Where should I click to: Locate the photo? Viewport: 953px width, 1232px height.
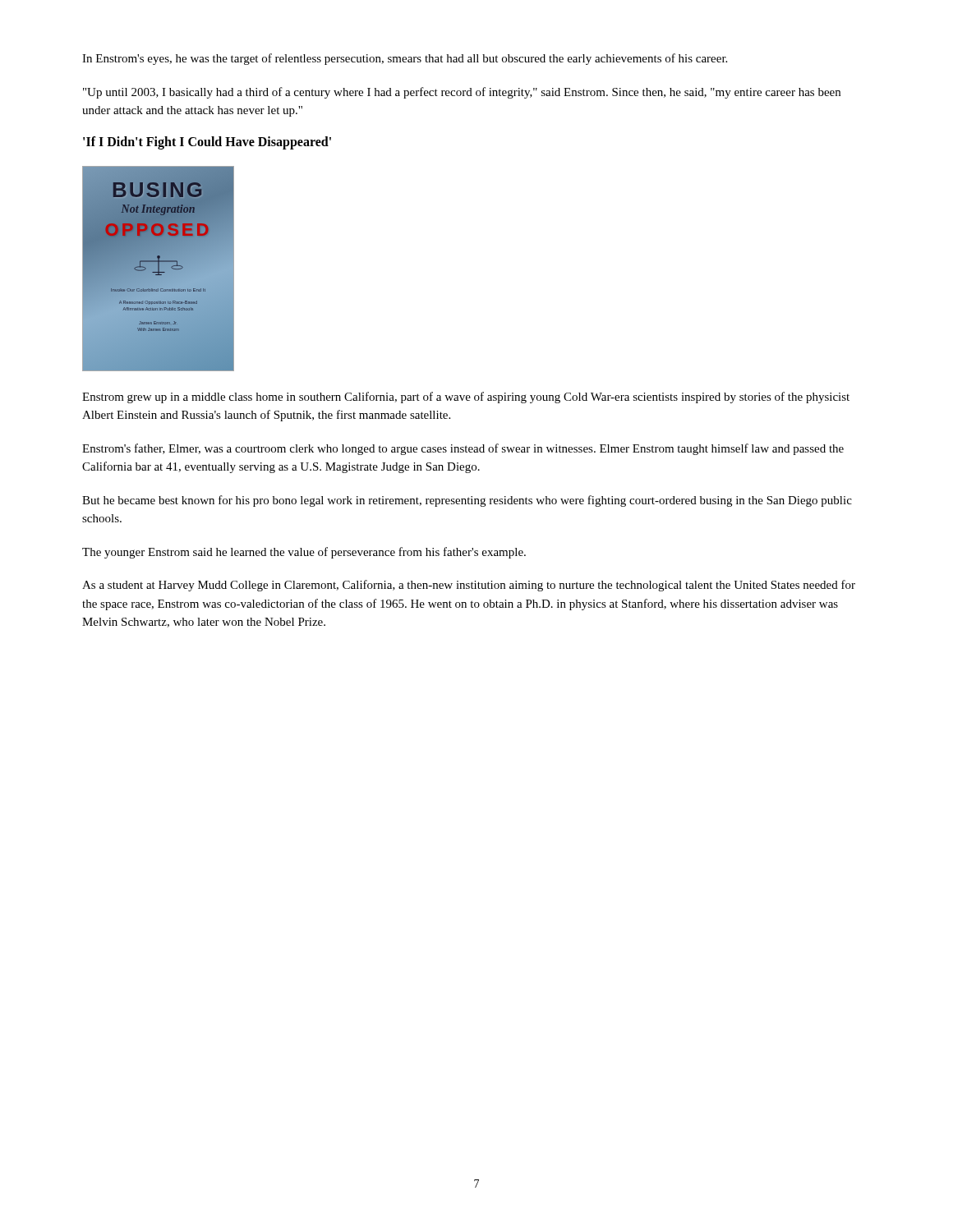click(x=476, y=268)
